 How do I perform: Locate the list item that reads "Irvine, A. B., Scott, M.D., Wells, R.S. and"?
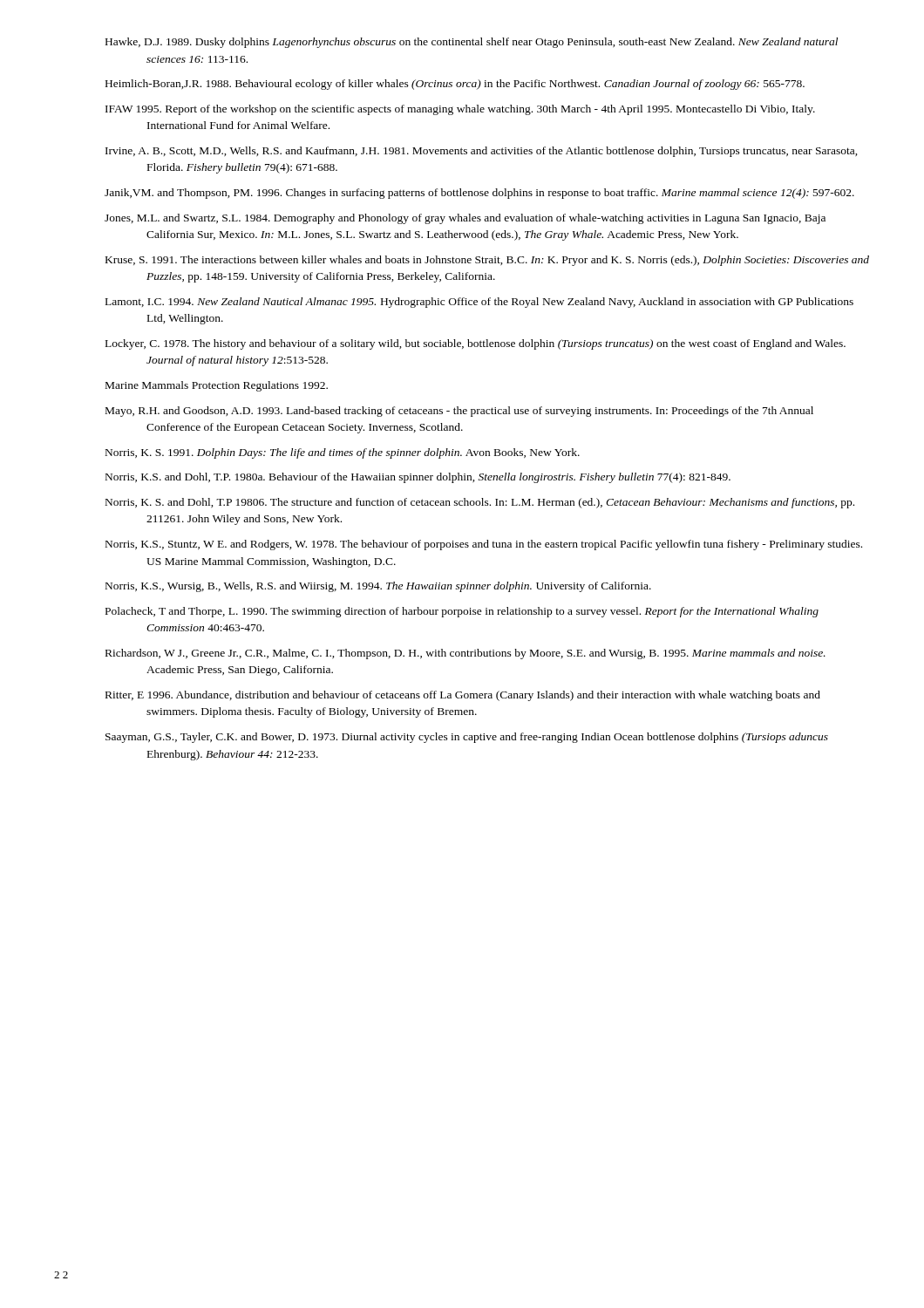pyautogui.click(x=481, y=159)
